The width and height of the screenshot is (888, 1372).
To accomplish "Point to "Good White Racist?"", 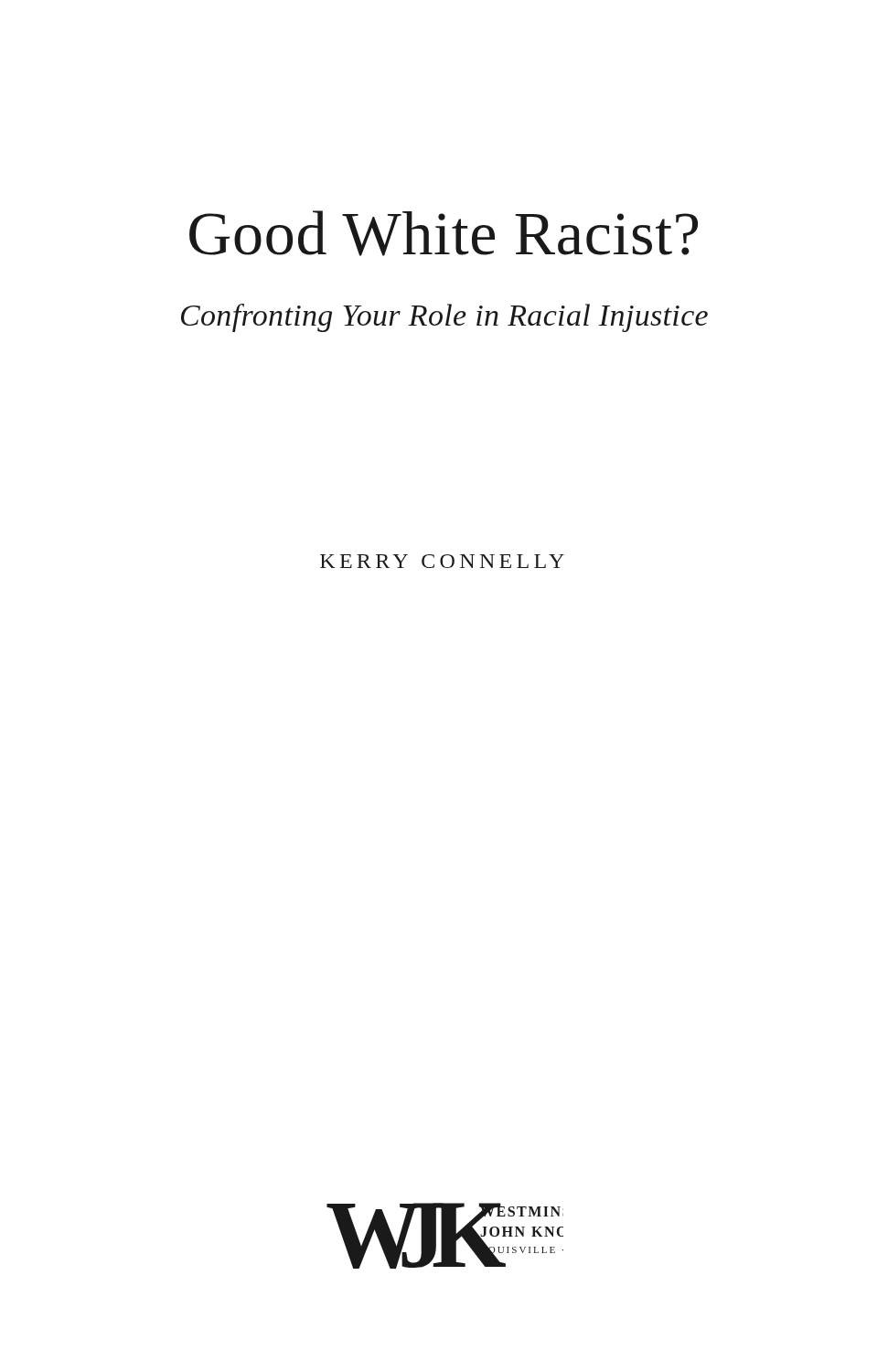I will pos(444,234).
